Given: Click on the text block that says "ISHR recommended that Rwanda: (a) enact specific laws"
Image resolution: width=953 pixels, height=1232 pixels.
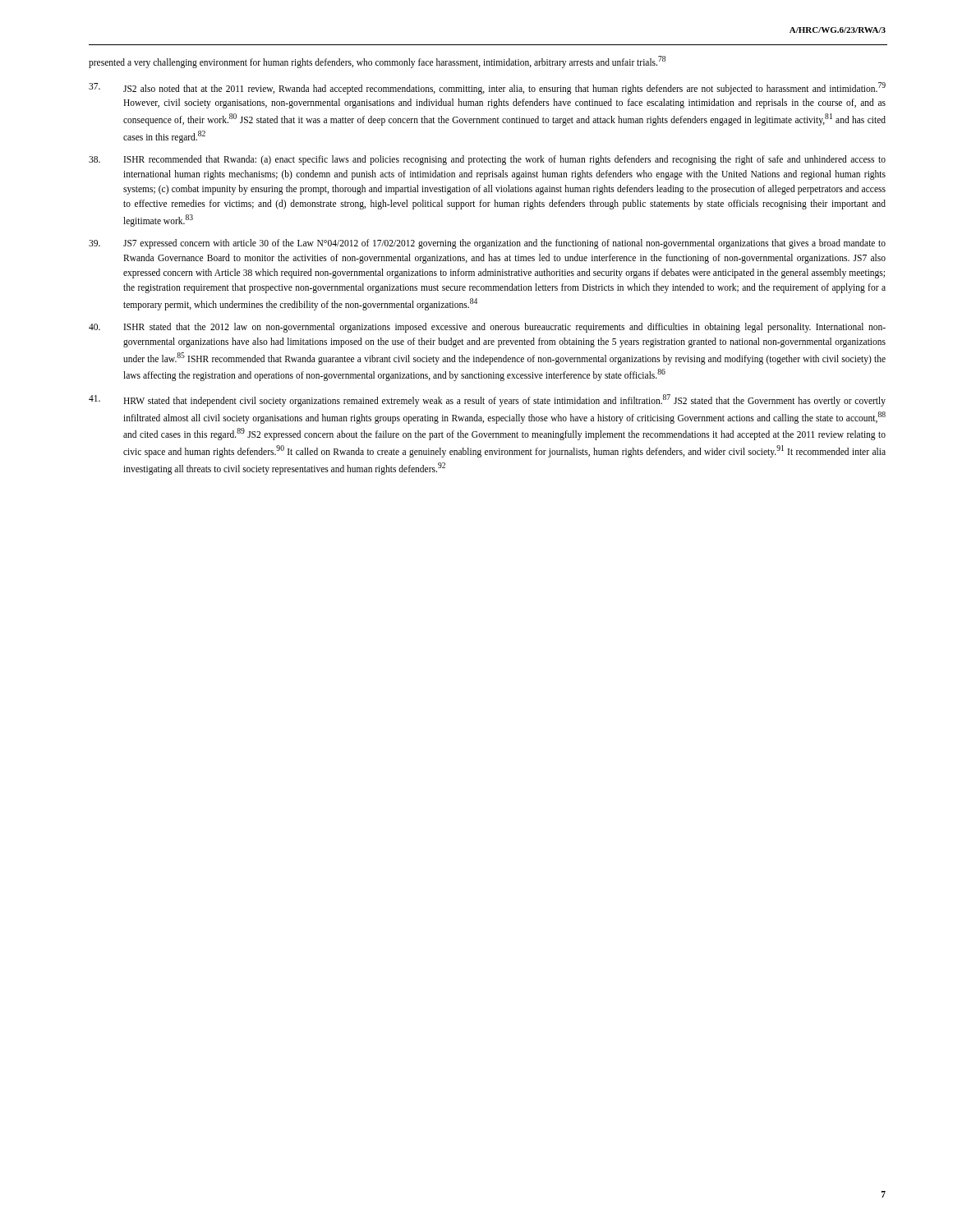Looking at the screenshot, I should click(x=487, y=191).
